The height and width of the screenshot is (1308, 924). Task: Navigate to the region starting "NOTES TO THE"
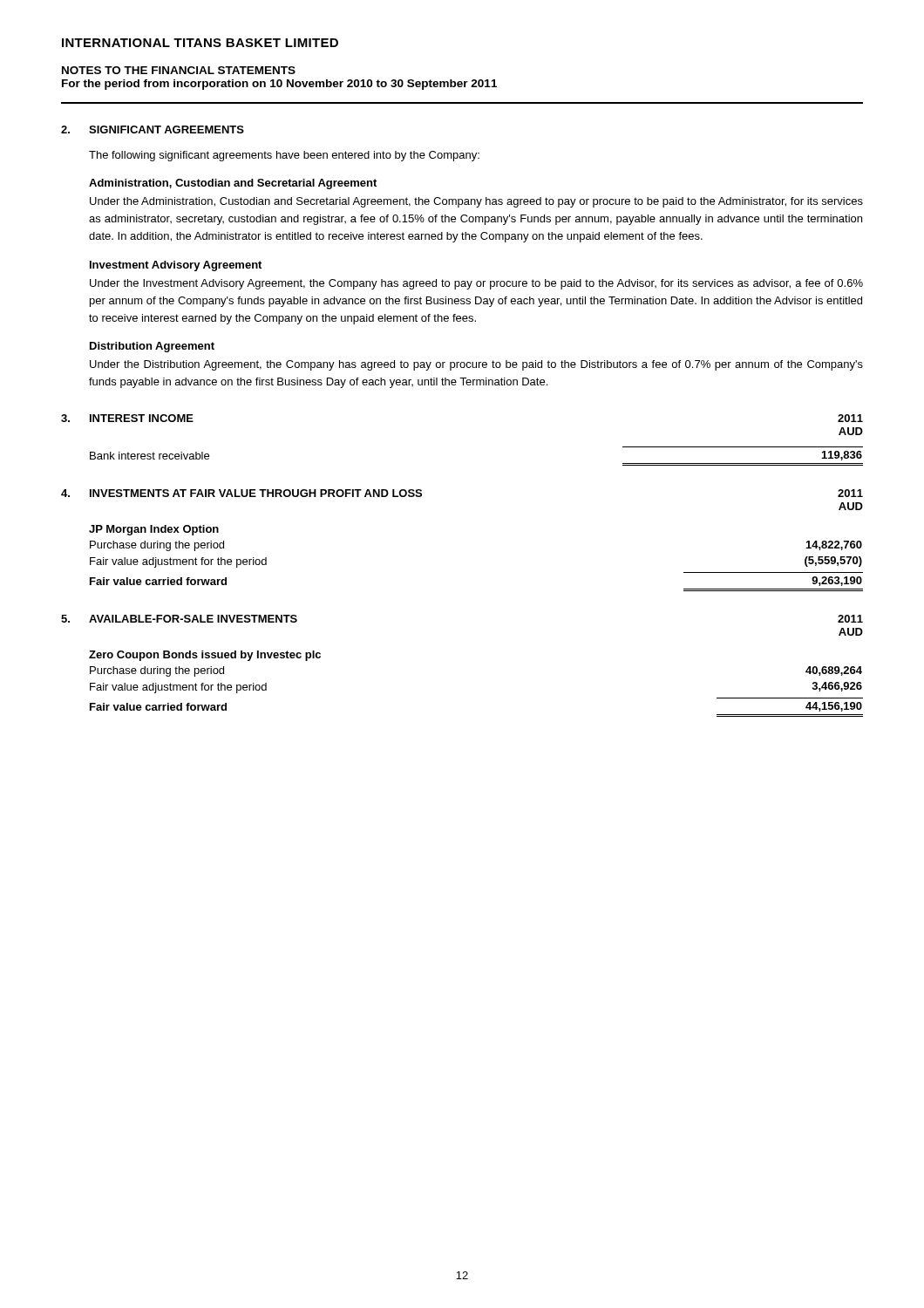coord(462,77)
